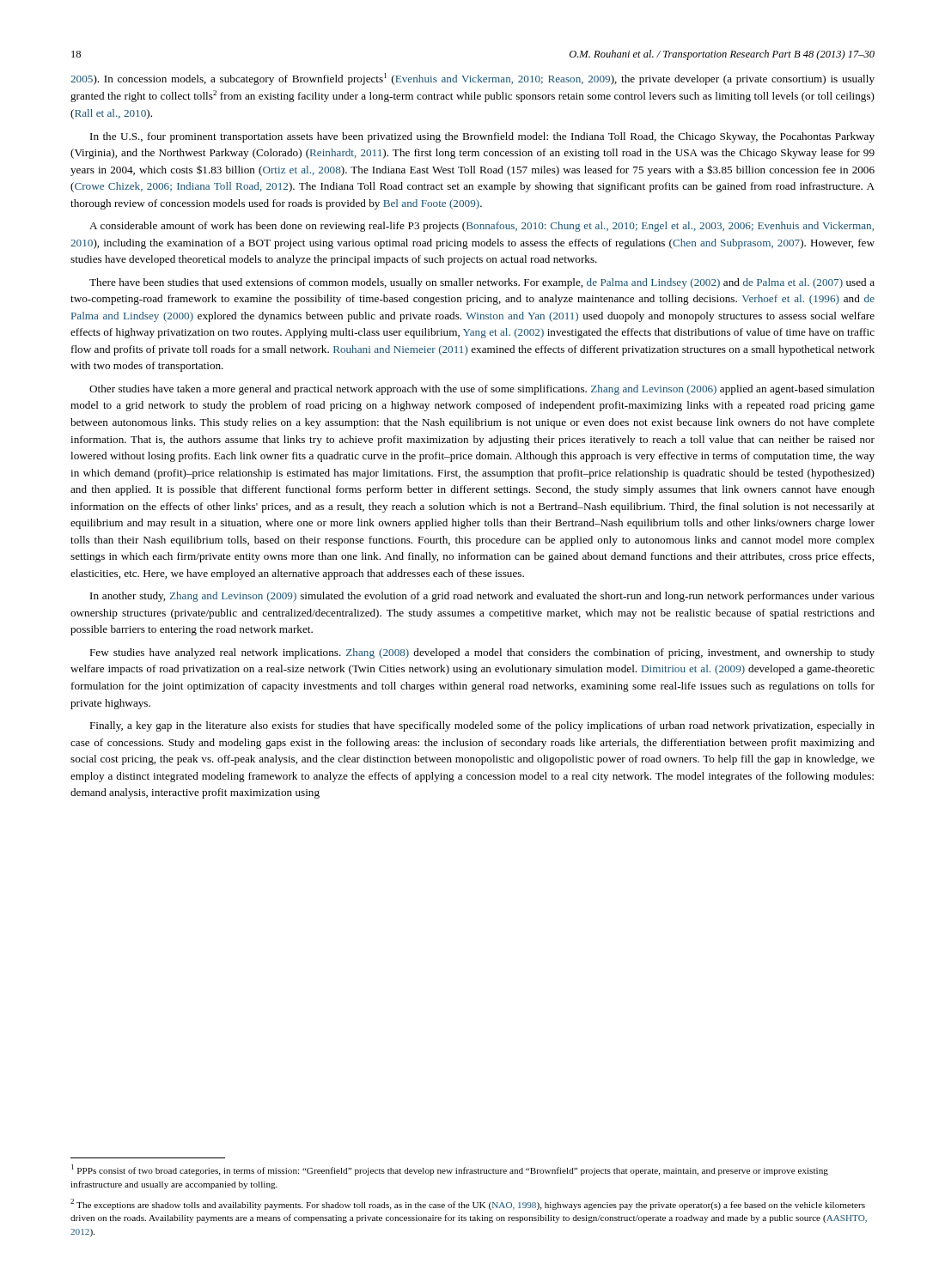This screenshot has height=1288, width=945.
Task: Where is the passage that starts "In the U.S., four prominent"?
Action: [x=472, y=169]
